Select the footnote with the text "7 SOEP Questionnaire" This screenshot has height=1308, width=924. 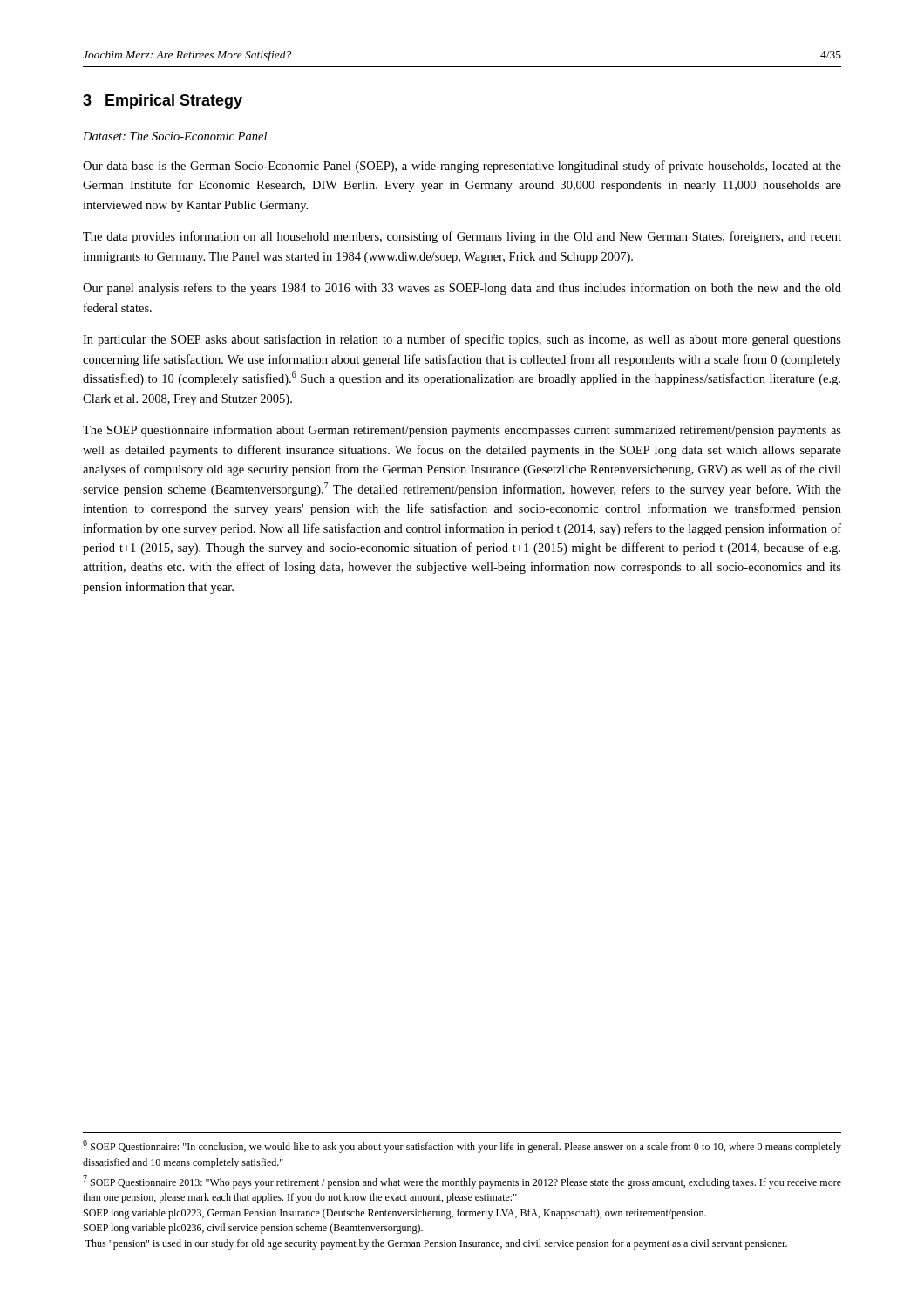coord(462,1212)
